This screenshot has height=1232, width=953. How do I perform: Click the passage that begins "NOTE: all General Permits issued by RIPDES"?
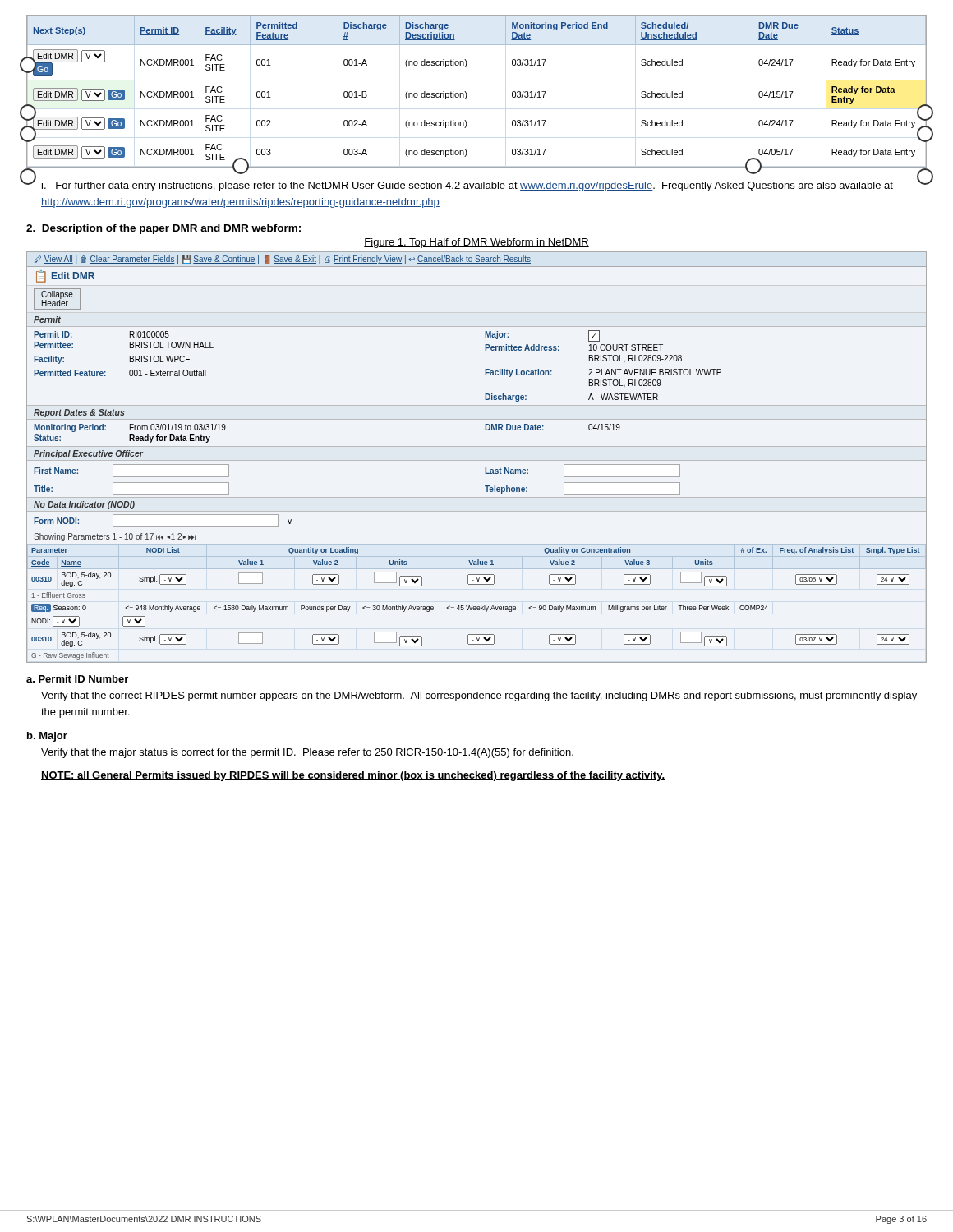coord(353,775)
